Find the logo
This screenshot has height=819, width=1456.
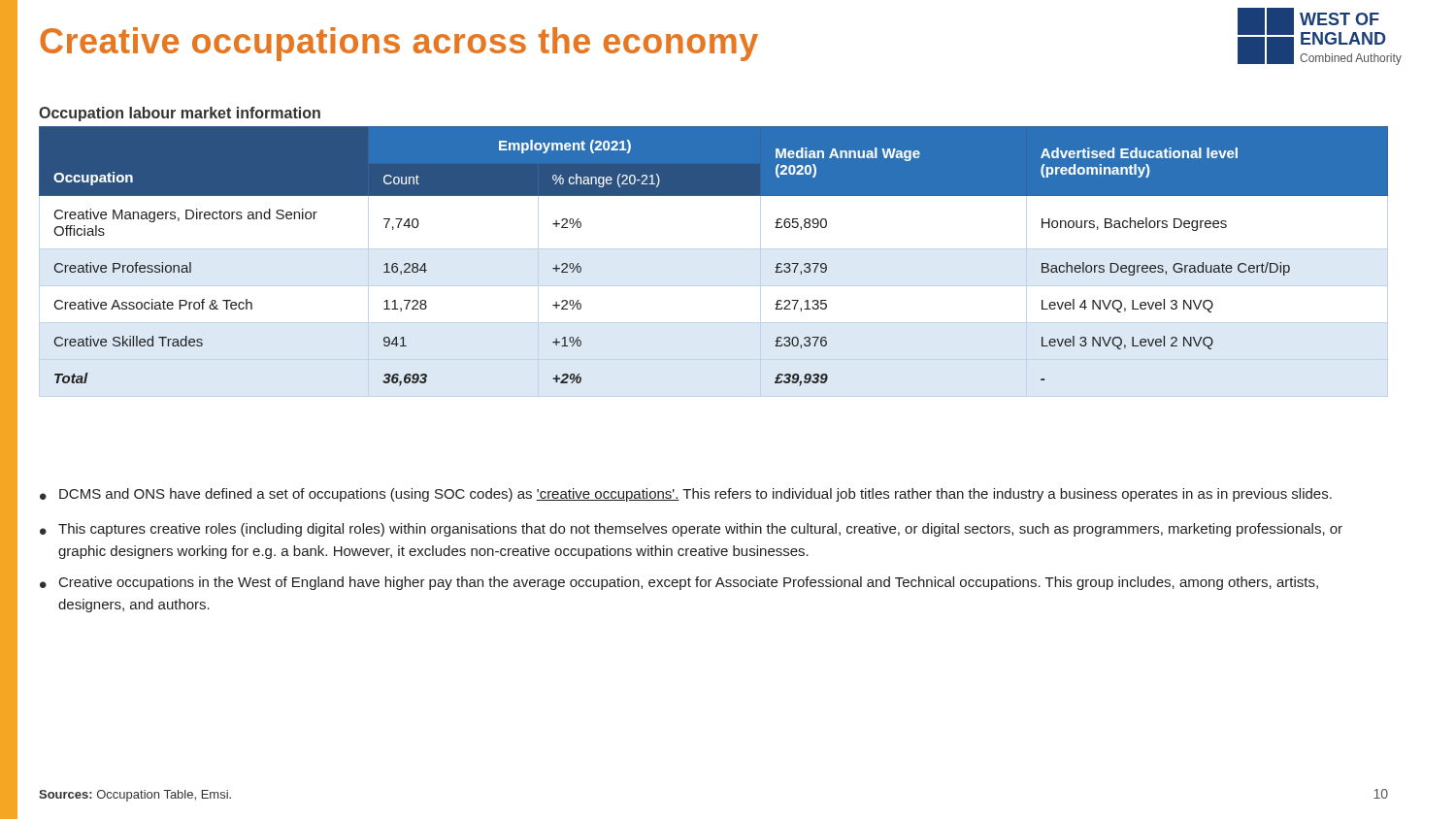click(1332, 47)
